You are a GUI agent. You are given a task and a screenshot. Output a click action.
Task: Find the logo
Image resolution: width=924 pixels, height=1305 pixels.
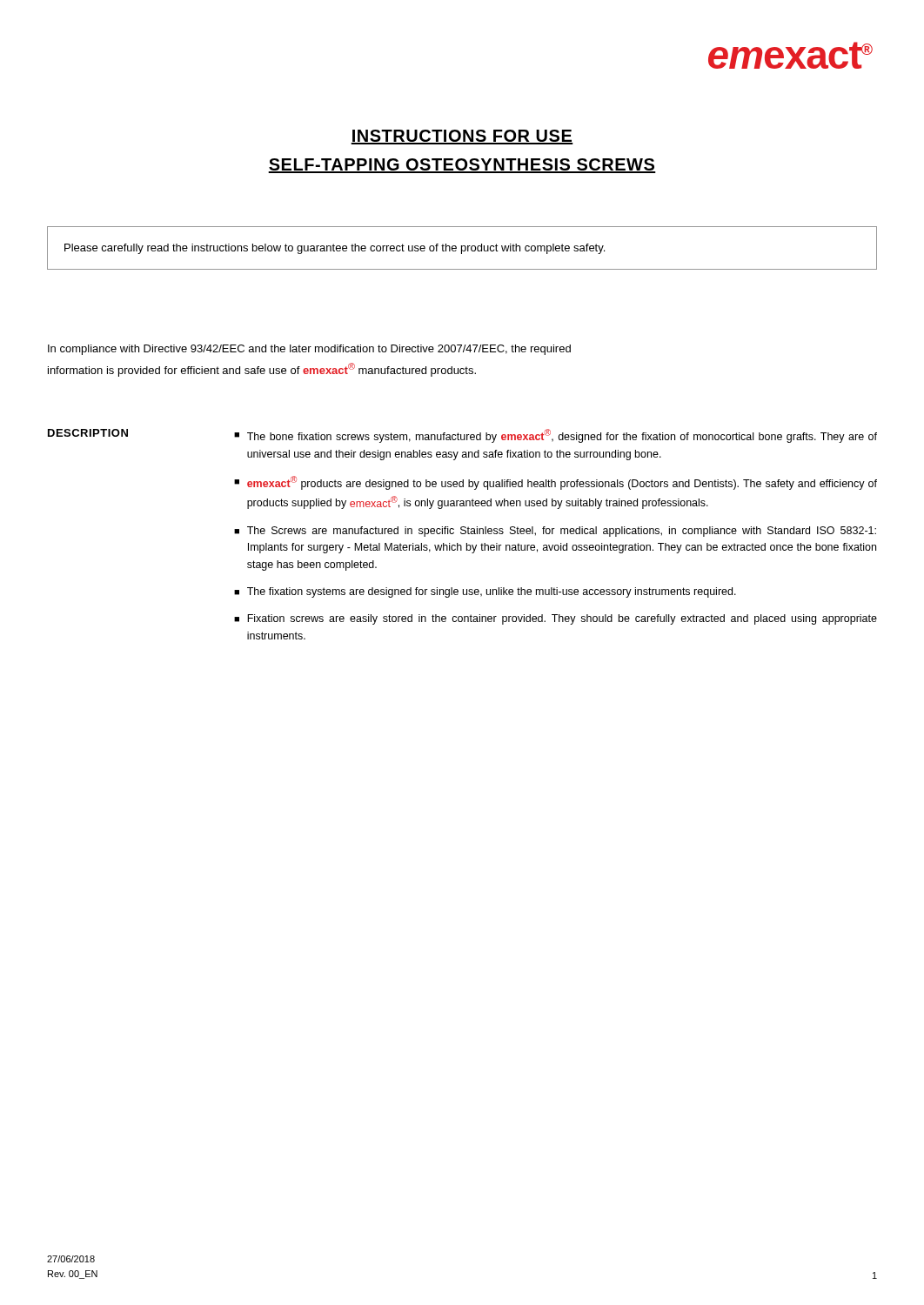pos(789,55)
